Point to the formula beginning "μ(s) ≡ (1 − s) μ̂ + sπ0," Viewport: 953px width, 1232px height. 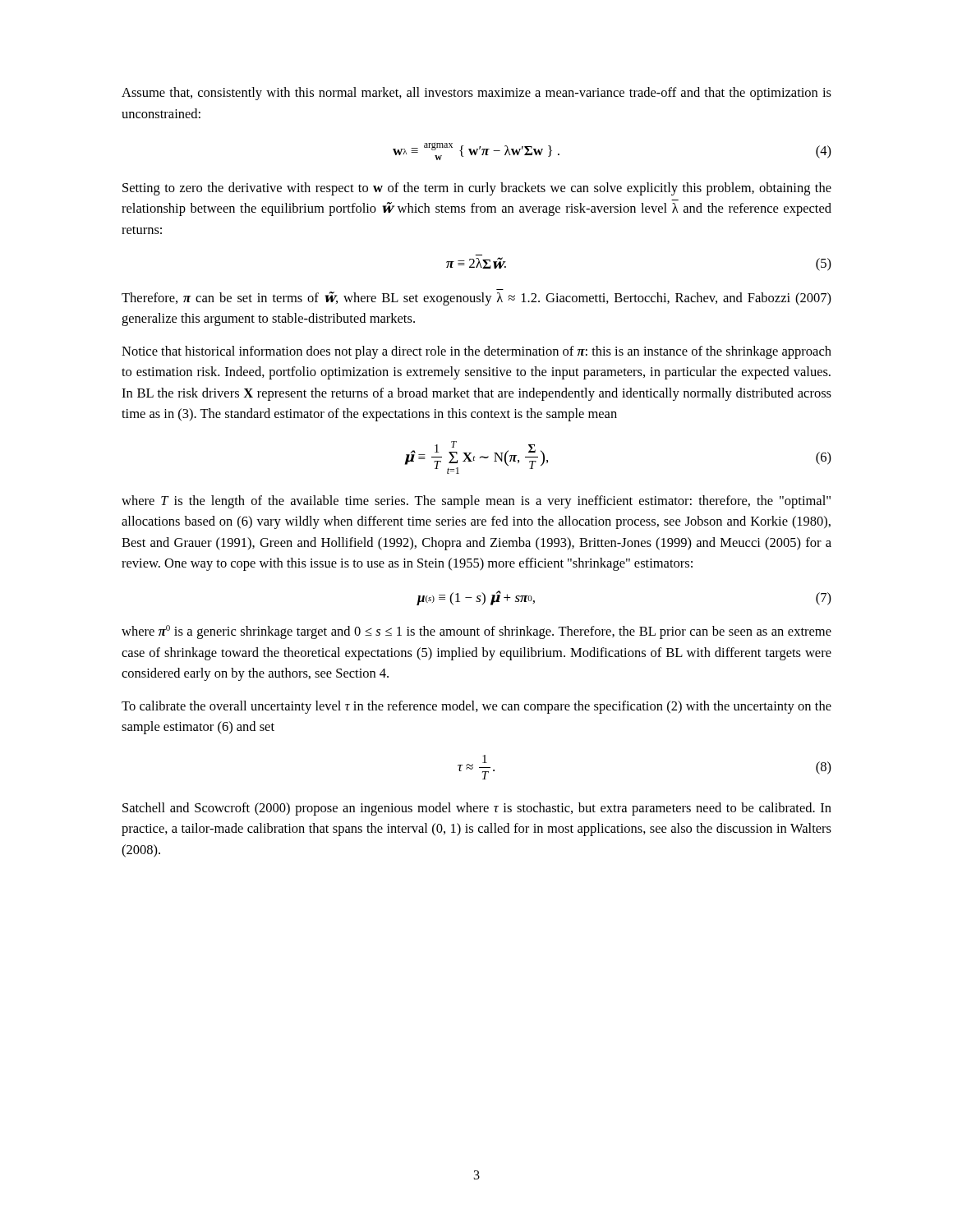[476, 598]
